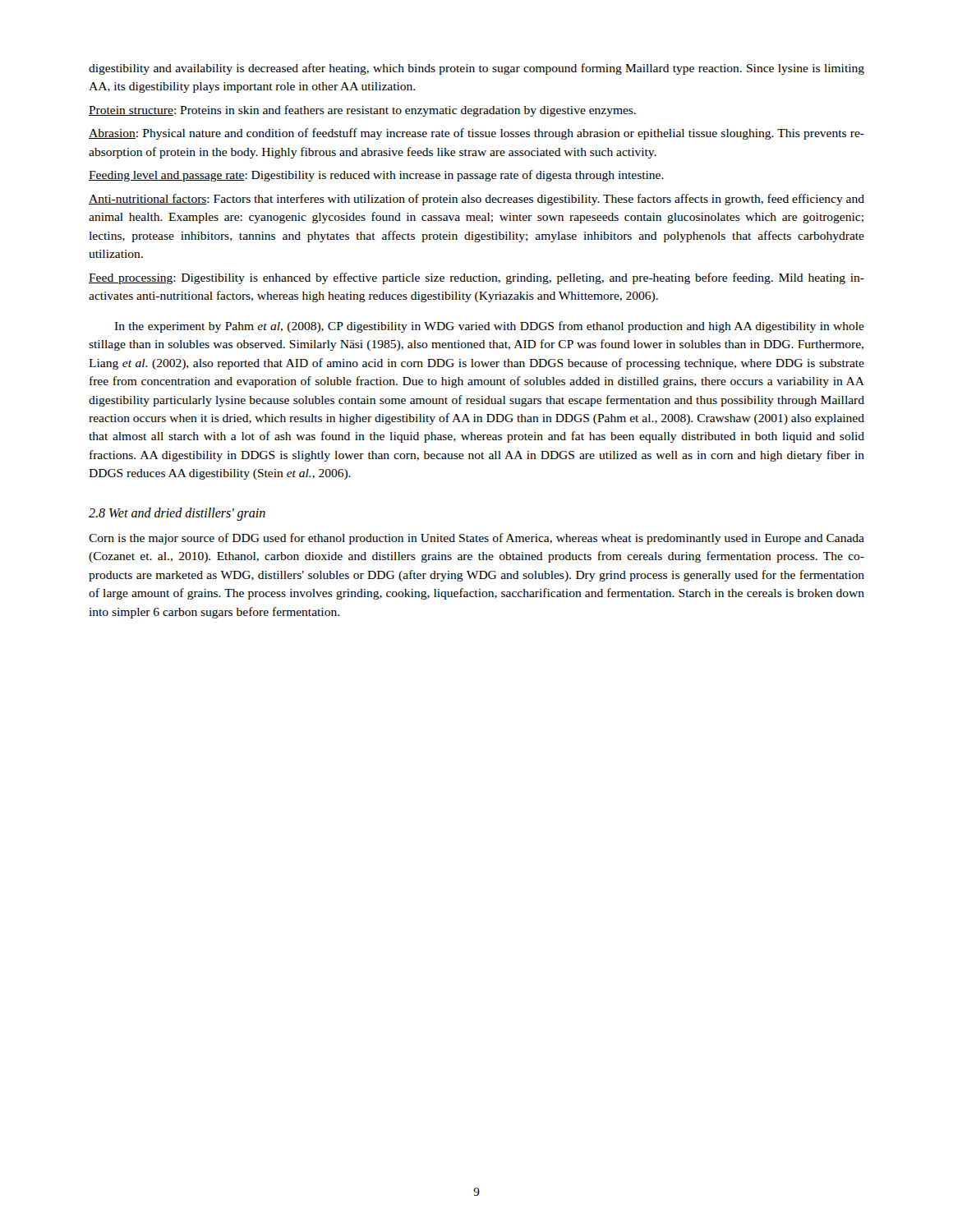Navigate to the text block starting "Corn is the major source of"

pos(476,574)
